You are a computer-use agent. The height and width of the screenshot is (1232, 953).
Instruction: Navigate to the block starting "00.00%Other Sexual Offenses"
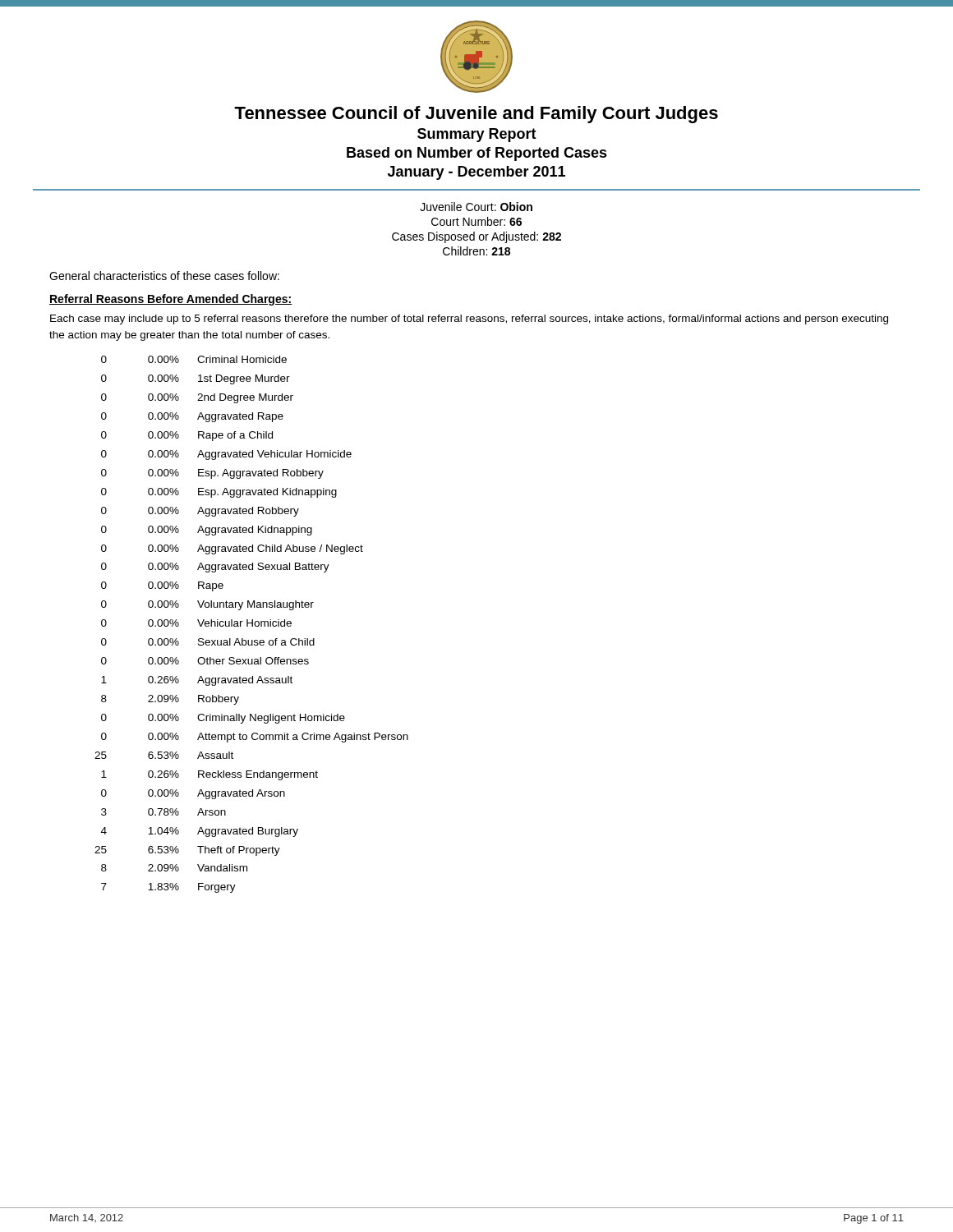(179, 662)
